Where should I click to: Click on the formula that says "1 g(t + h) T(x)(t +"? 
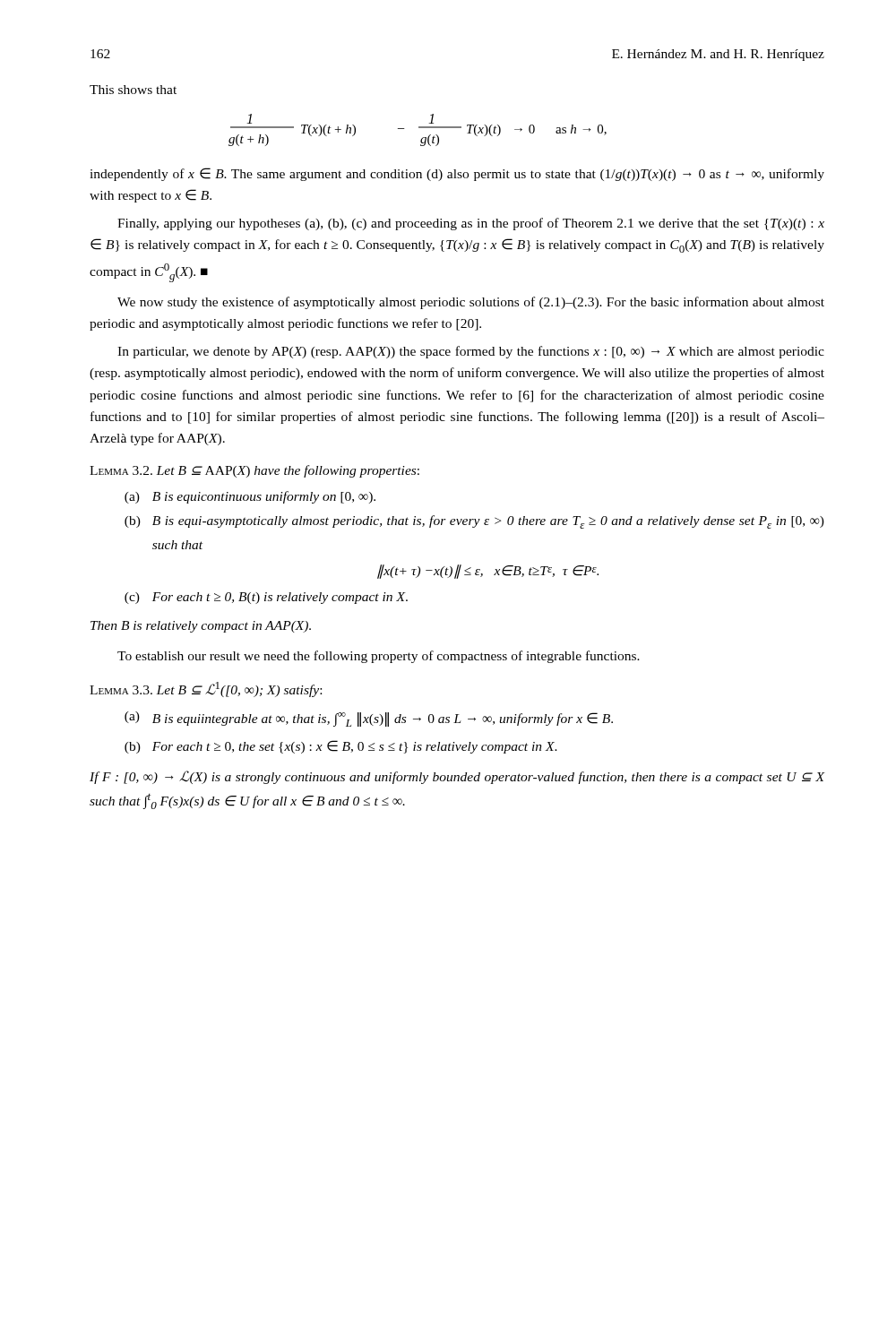pyautogui.click(x=457, y=131)
